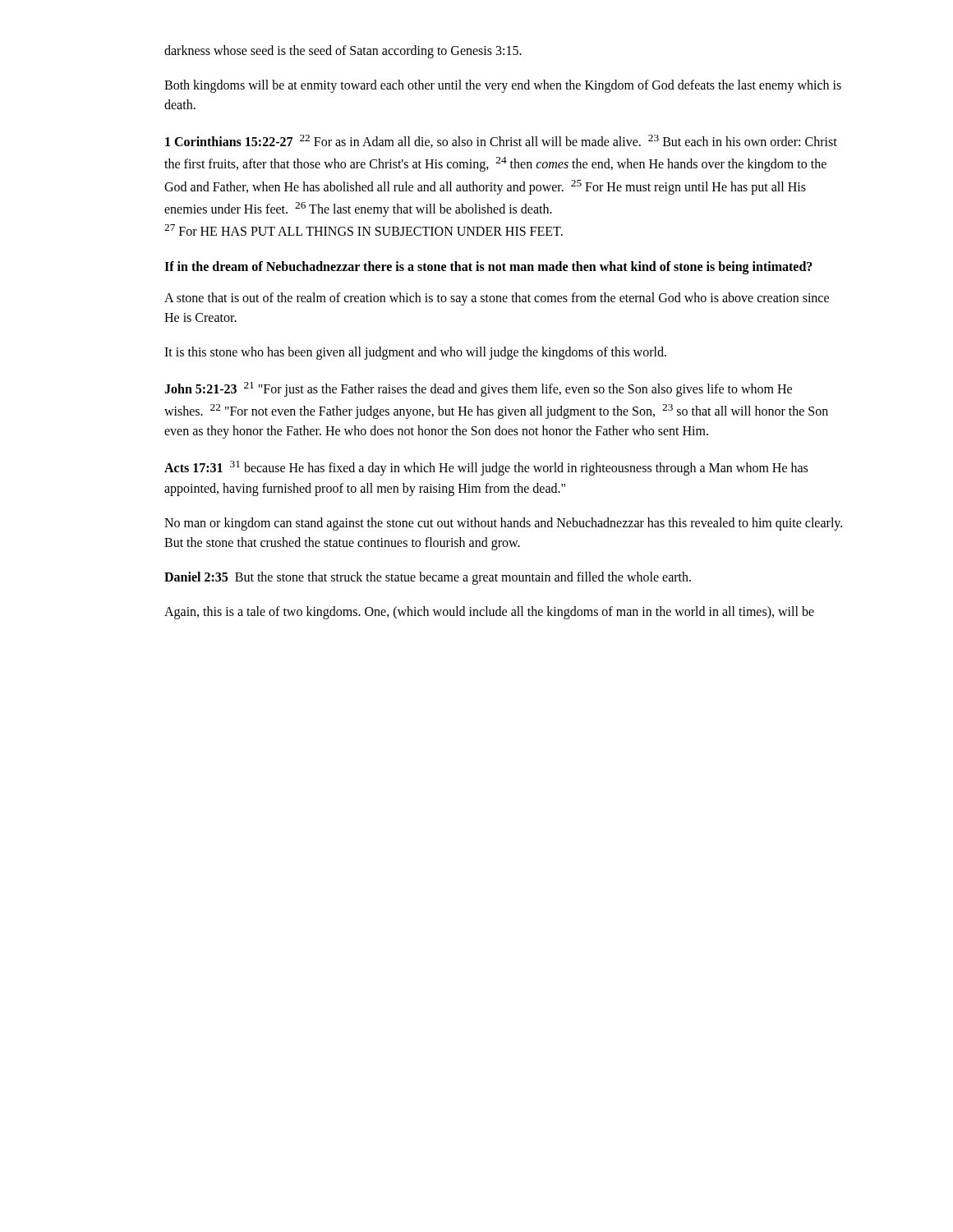
Task: Find the text block starting "darkness whose seed is the seed of"
Action: pos(343,51)
